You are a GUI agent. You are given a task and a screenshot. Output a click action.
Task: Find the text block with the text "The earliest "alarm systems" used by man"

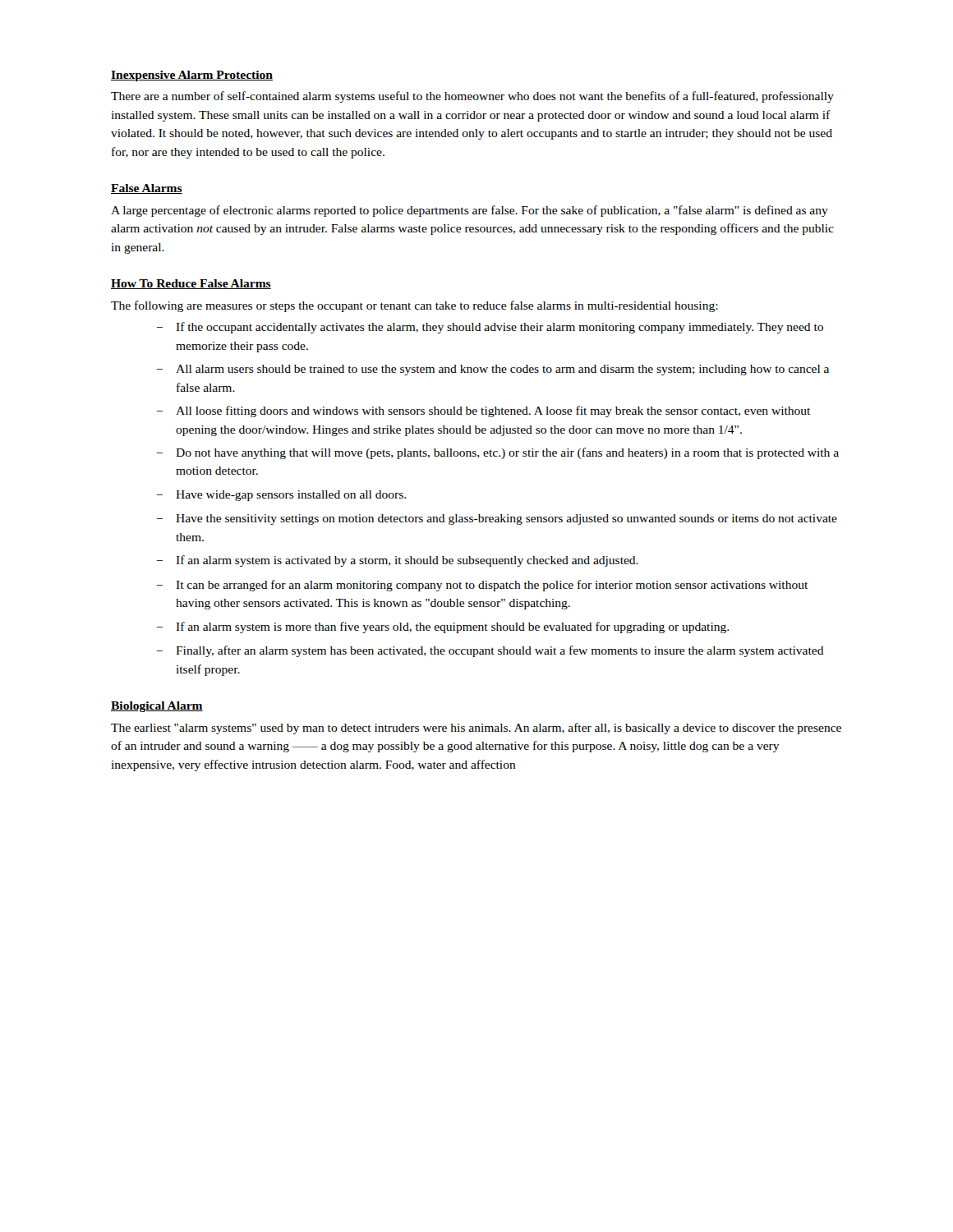click(476, 745)
